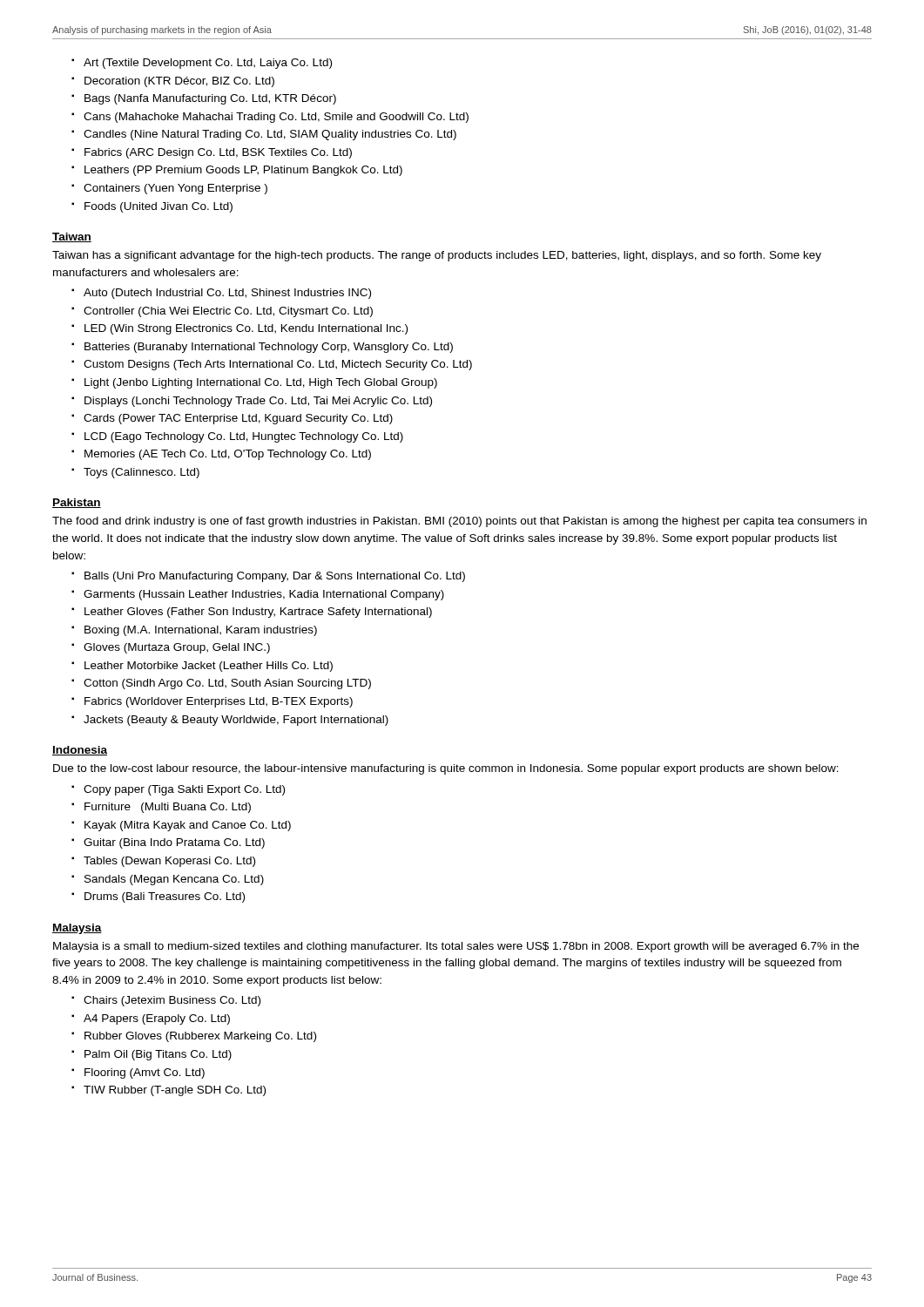Click on the list item with the text "Kayak (Mitra Kayak and"
Screen dimensions: 1307x924
coord(188,825)
